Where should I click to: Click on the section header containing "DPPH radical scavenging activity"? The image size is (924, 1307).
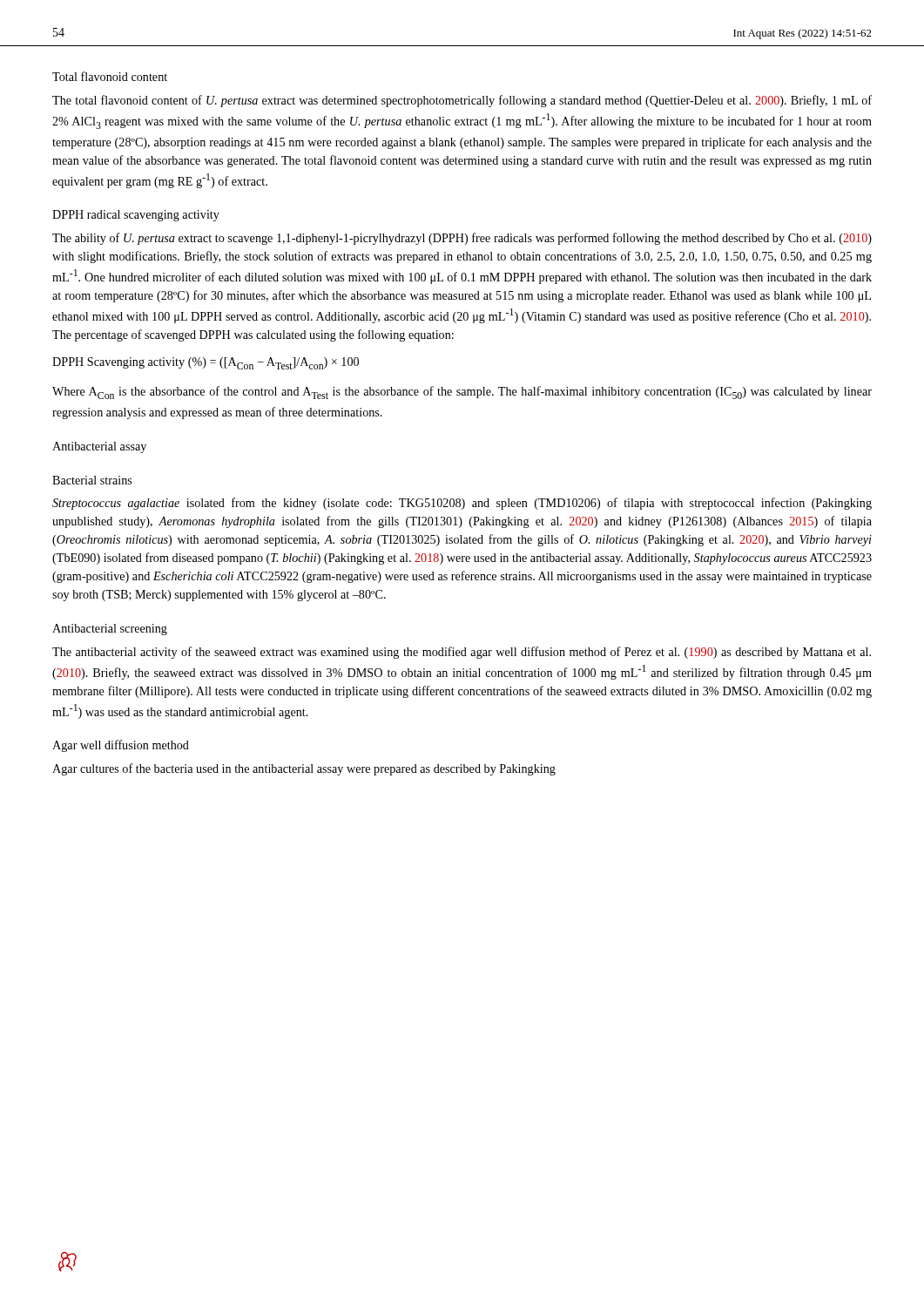click(x=136, y=215)
